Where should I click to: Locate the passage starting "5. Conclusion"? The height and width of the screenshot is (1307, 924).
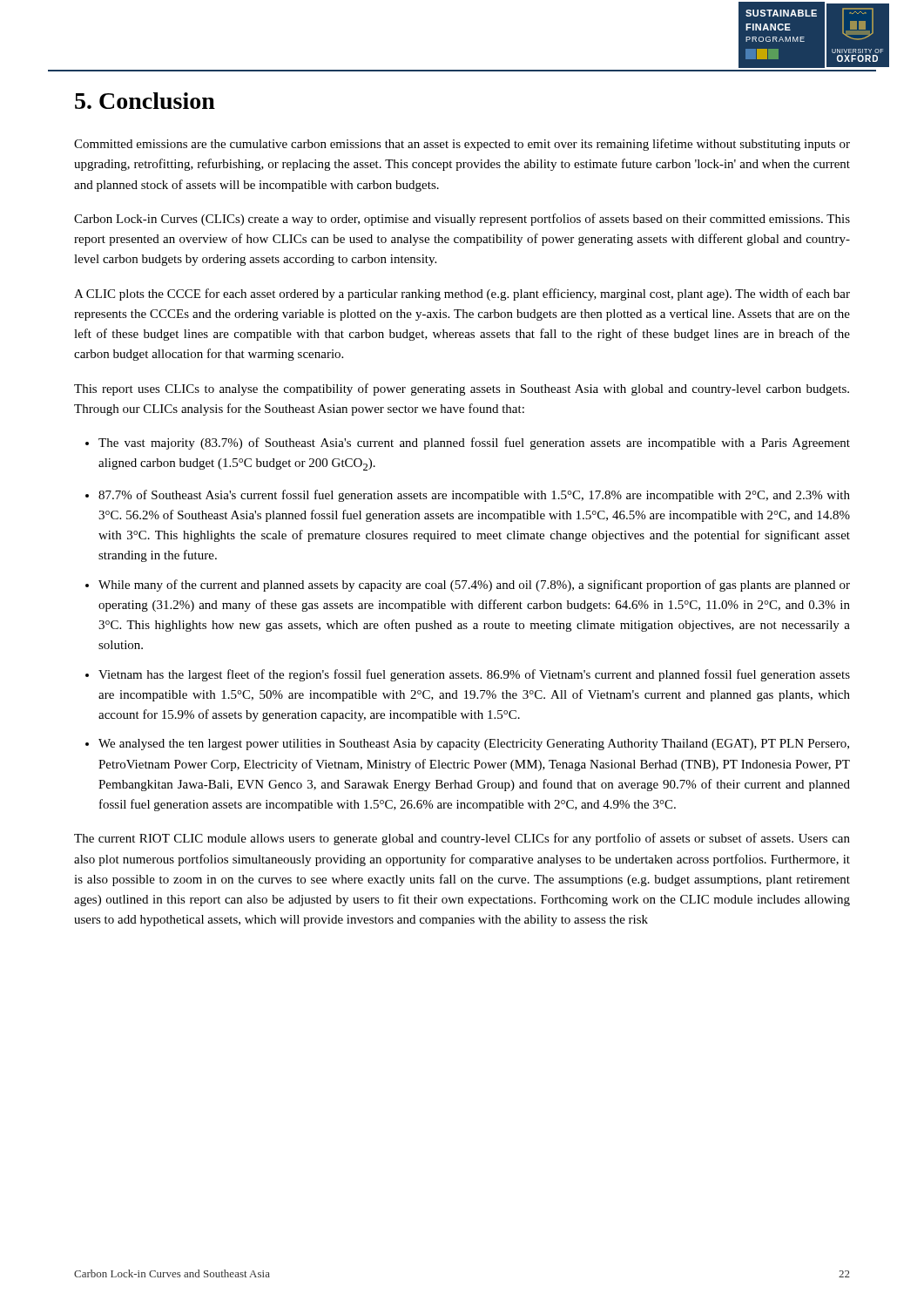pos(145,101)
